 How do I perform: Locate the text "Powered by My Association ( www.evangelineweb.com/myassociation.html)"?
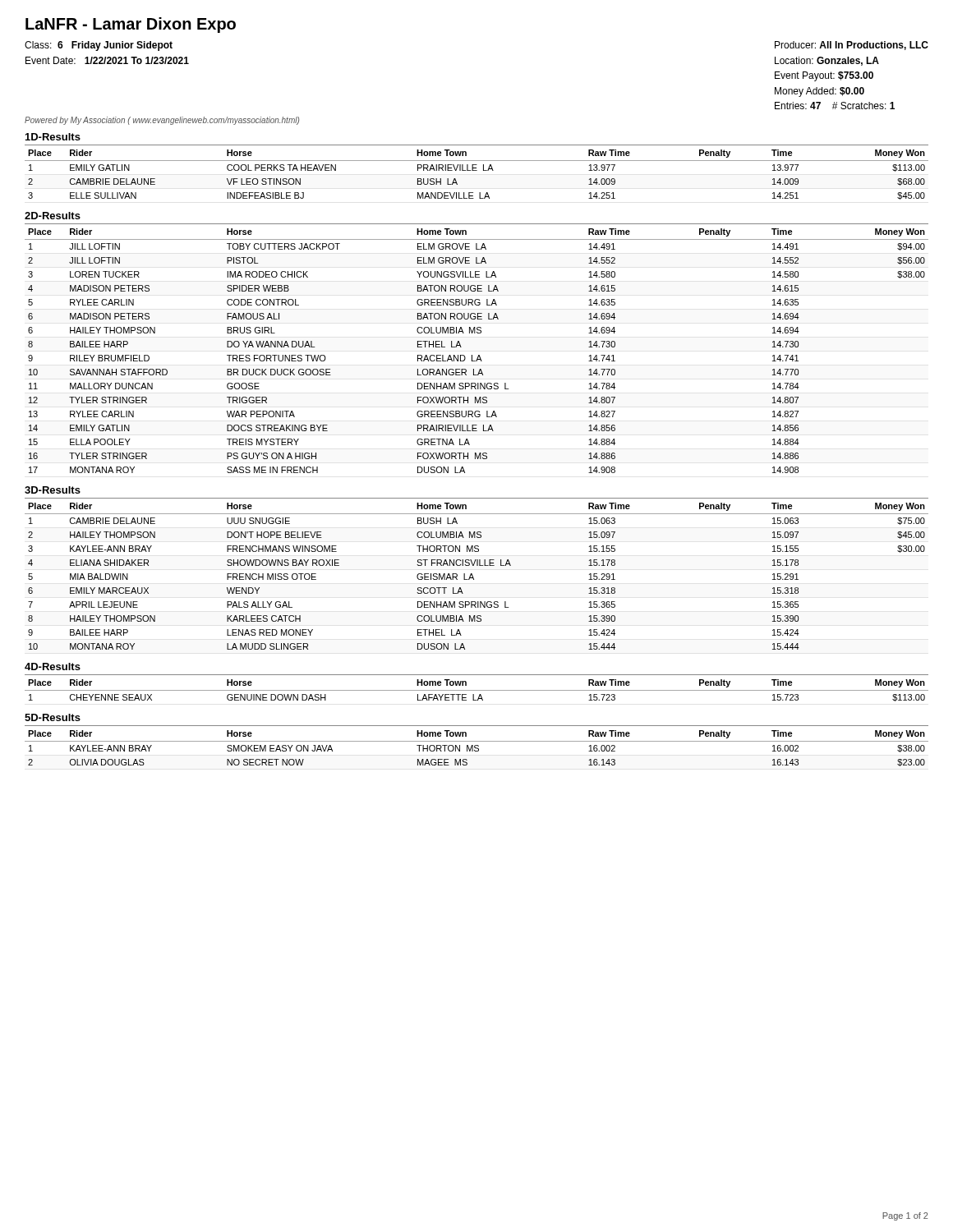[x=162, y=120]
